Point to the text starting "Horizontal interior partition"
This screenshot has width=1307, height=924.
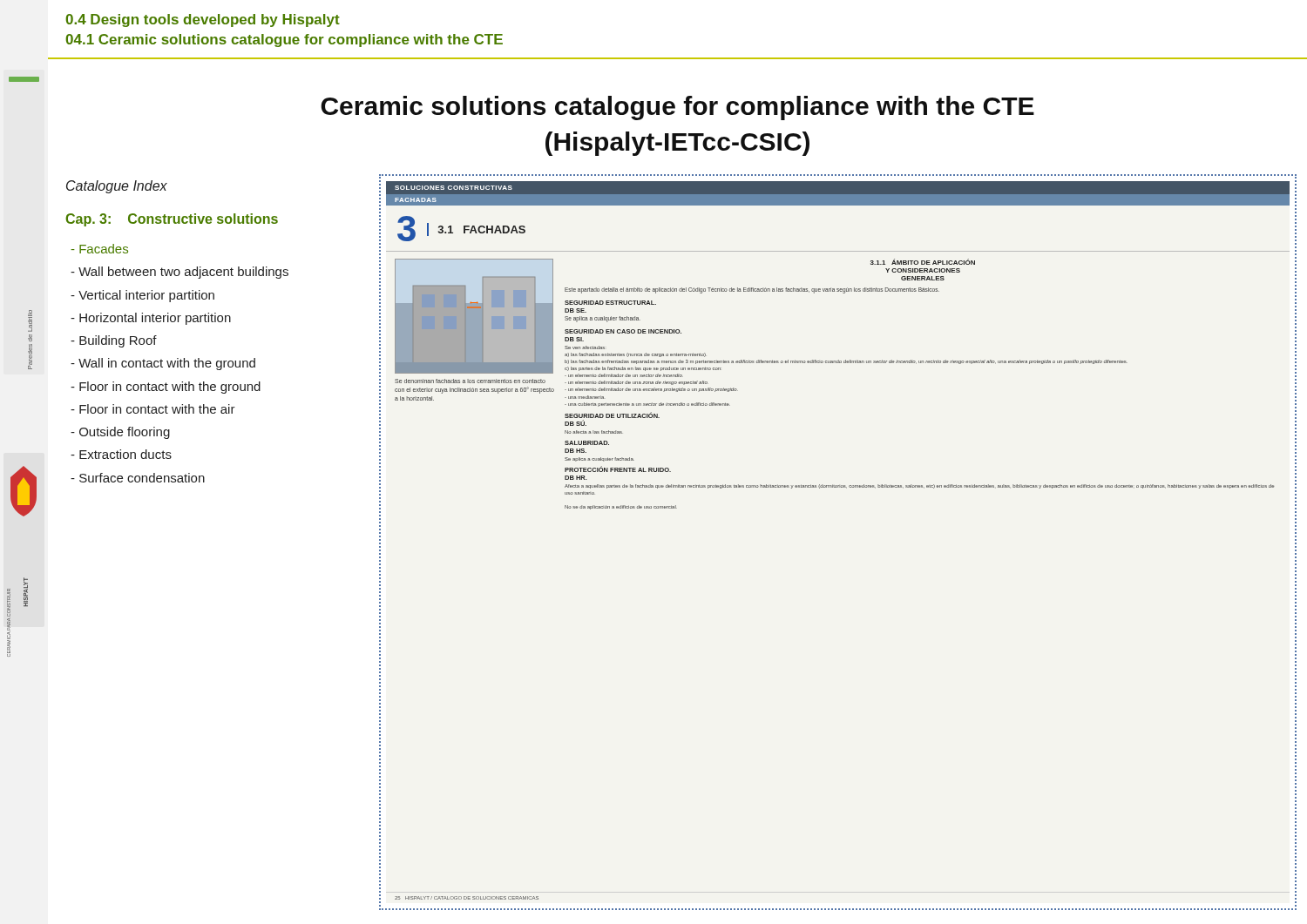click(151, 317)
